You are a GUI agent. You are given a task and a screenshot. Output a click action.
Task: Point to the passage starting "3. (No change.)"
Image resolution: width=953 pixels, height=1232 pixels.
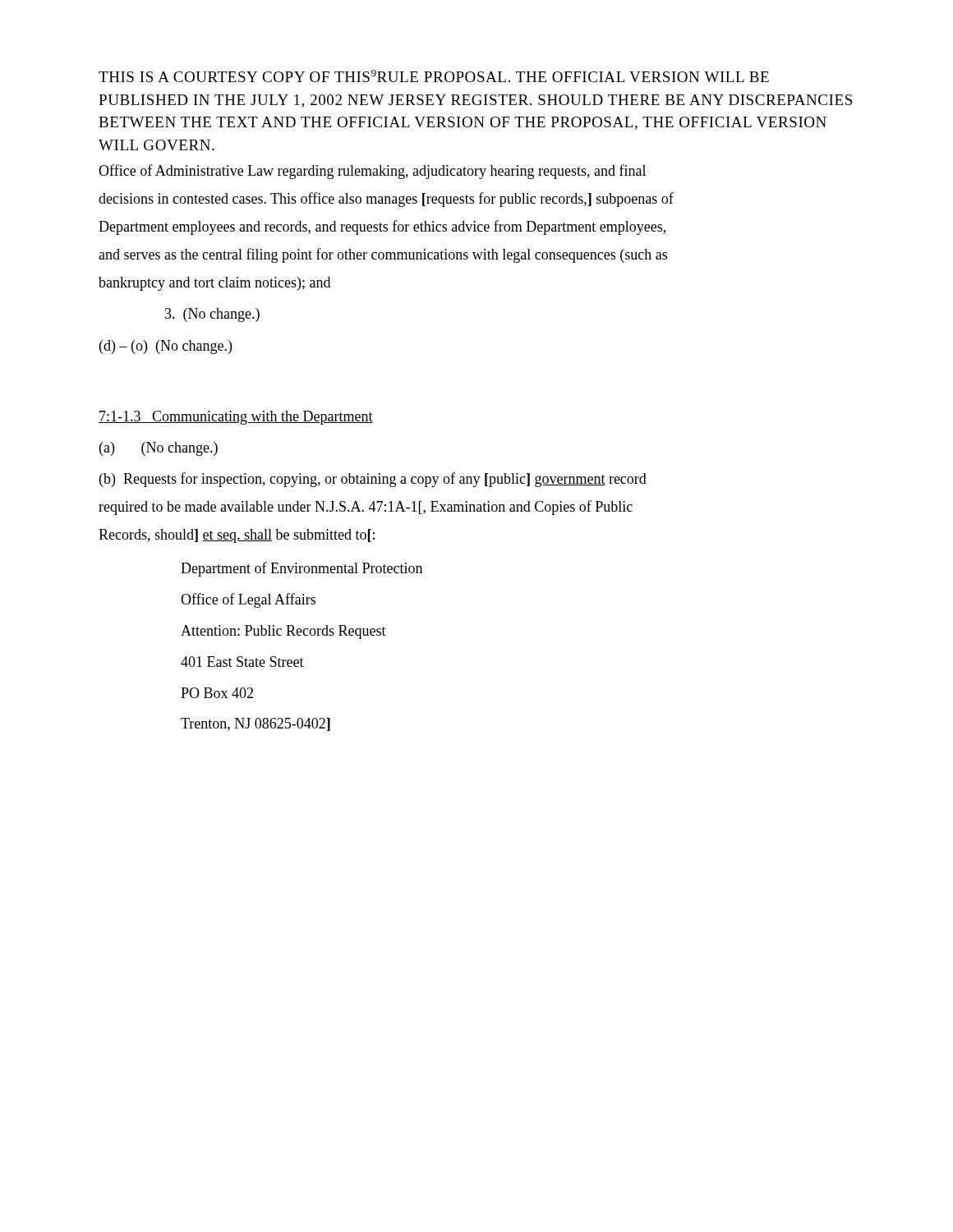pyautogui.click(x=212, y=314)
